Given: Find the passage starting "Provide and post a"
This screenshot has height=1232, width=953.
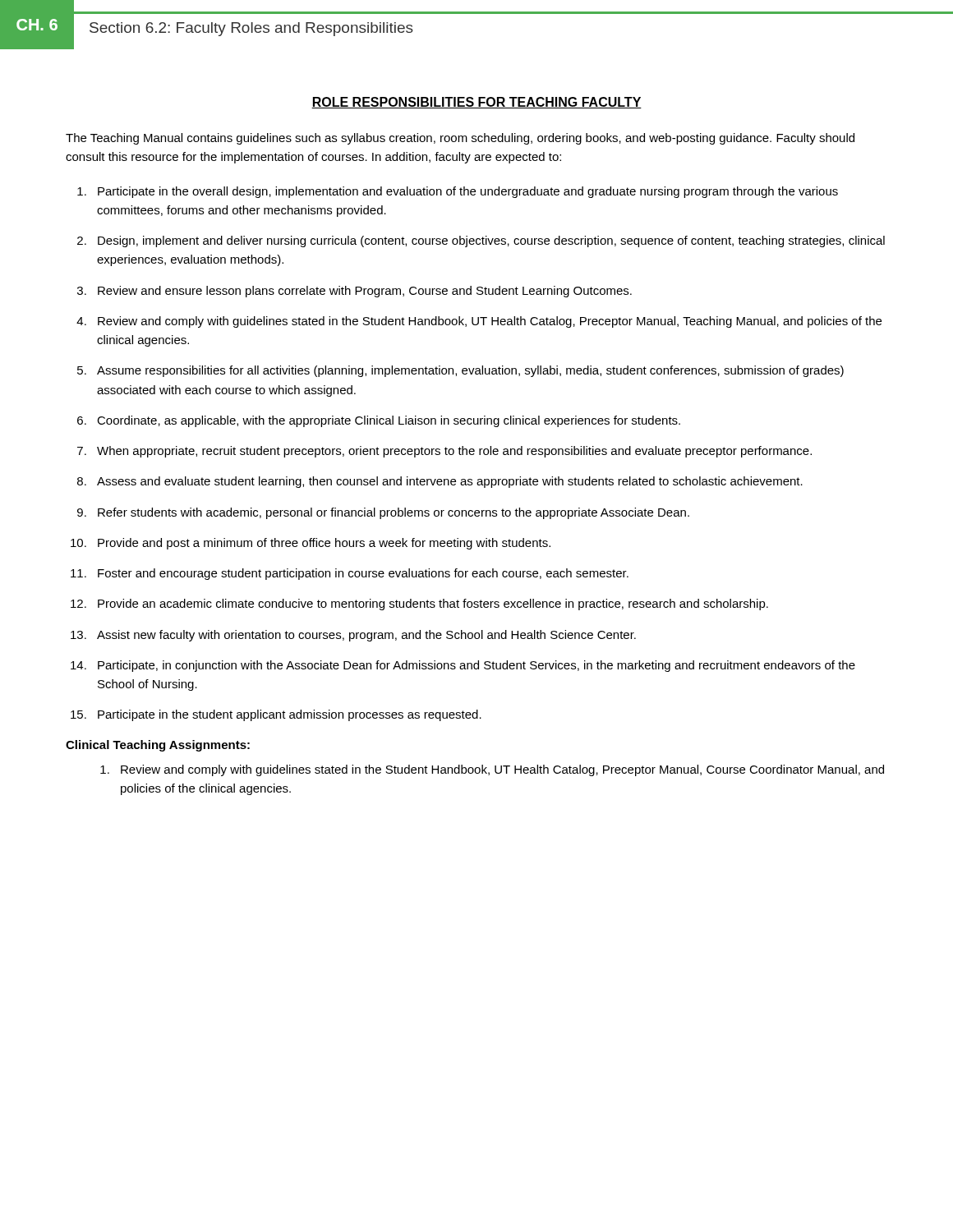Looking at the screenshot, I should 489,542.
